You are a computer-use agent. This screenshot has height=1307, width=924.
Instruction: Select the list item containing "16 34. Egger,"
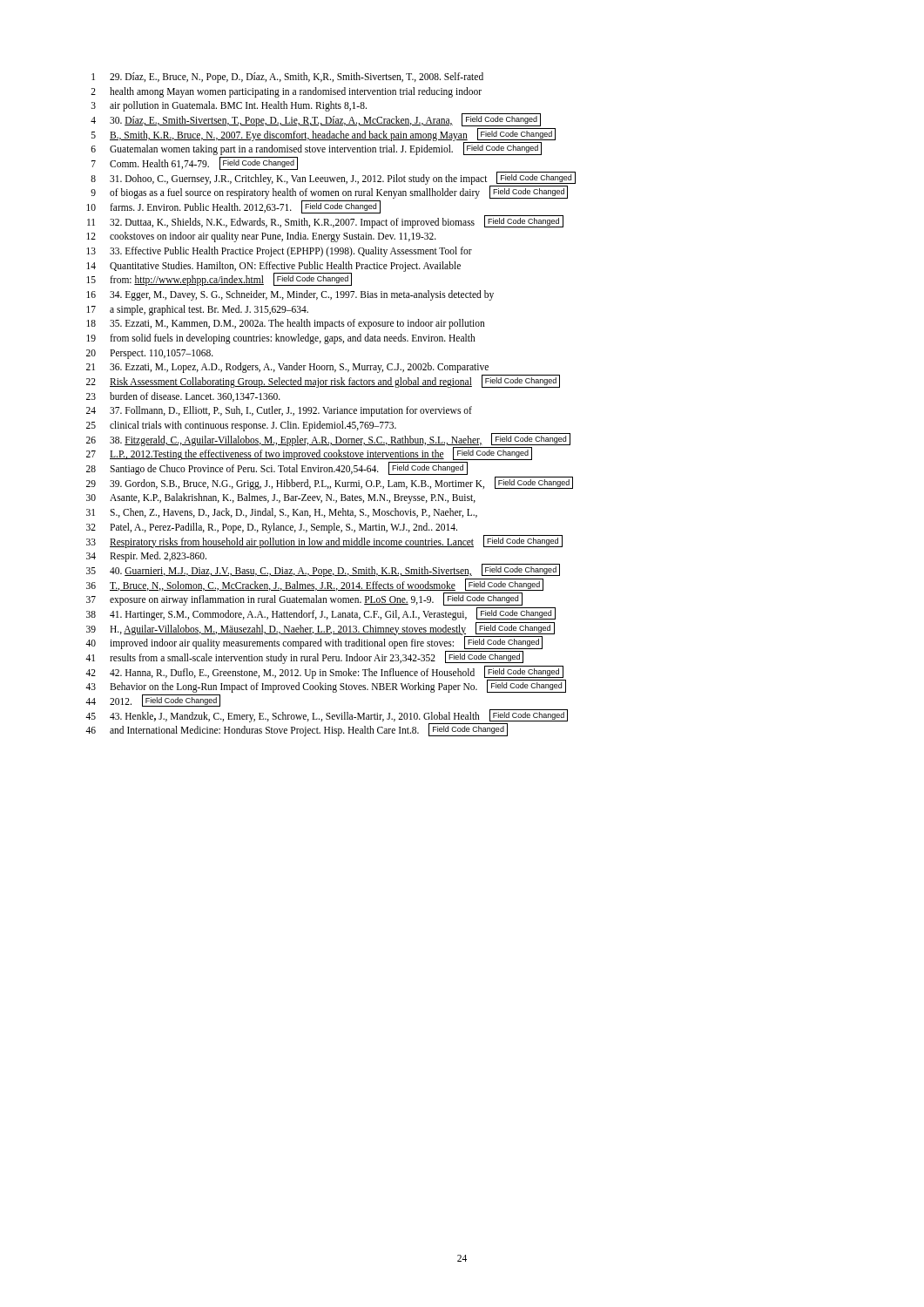coord(442,302)
